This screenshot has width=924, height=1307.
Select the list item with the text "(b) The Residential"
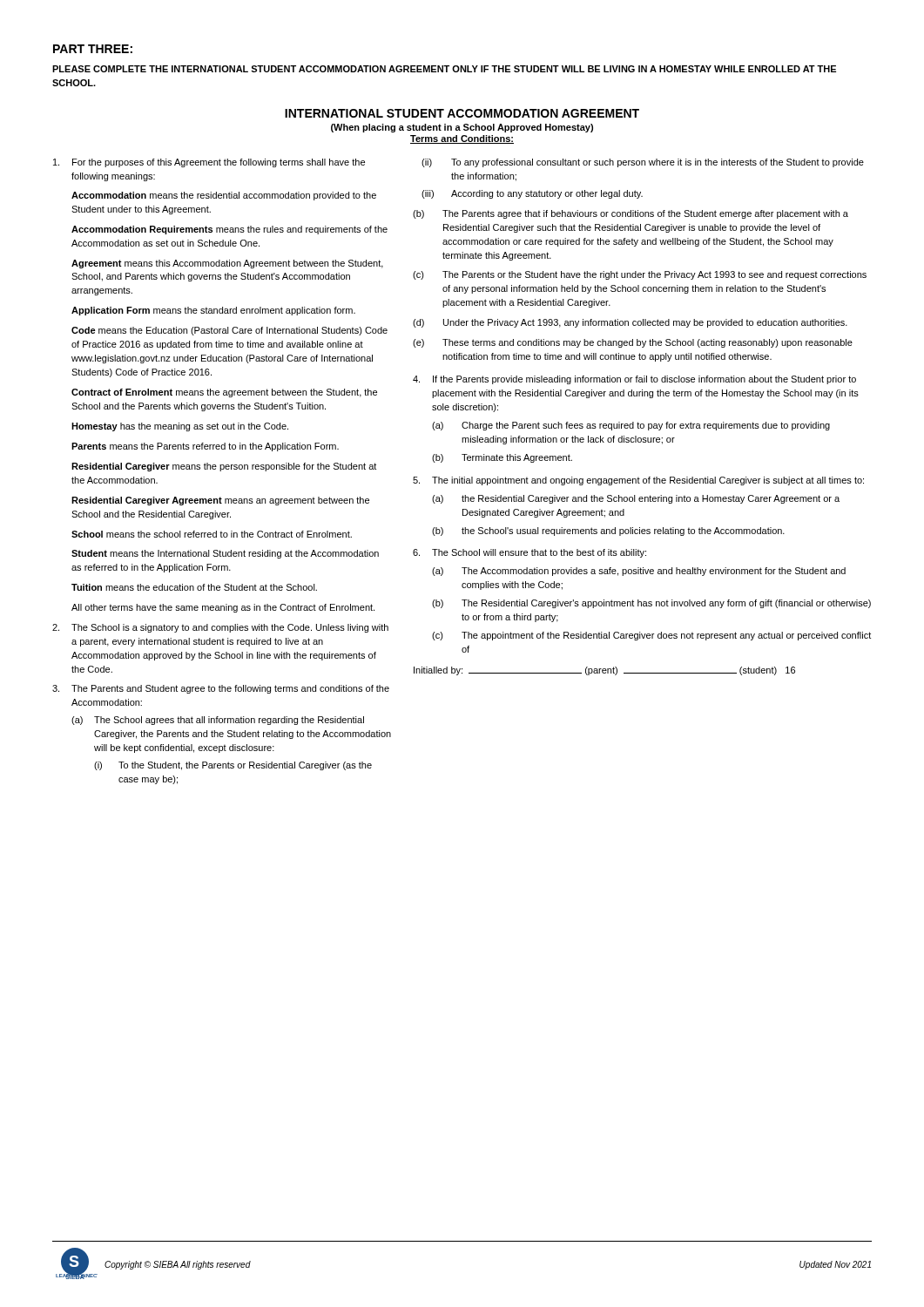pos(652,611)
